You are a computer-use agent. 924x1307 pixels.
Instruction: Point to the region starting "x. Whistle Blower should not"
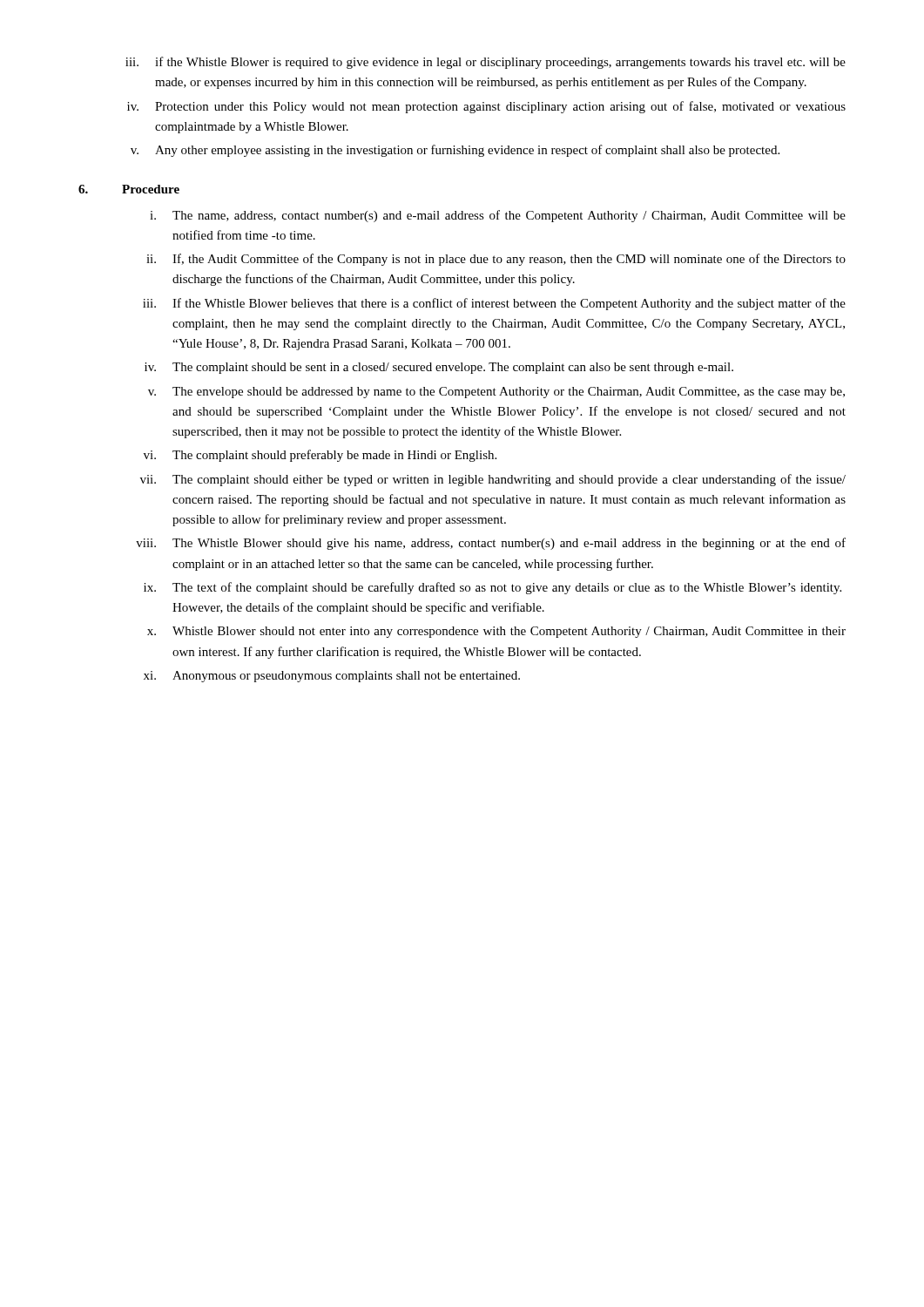[x=462, y=642]
